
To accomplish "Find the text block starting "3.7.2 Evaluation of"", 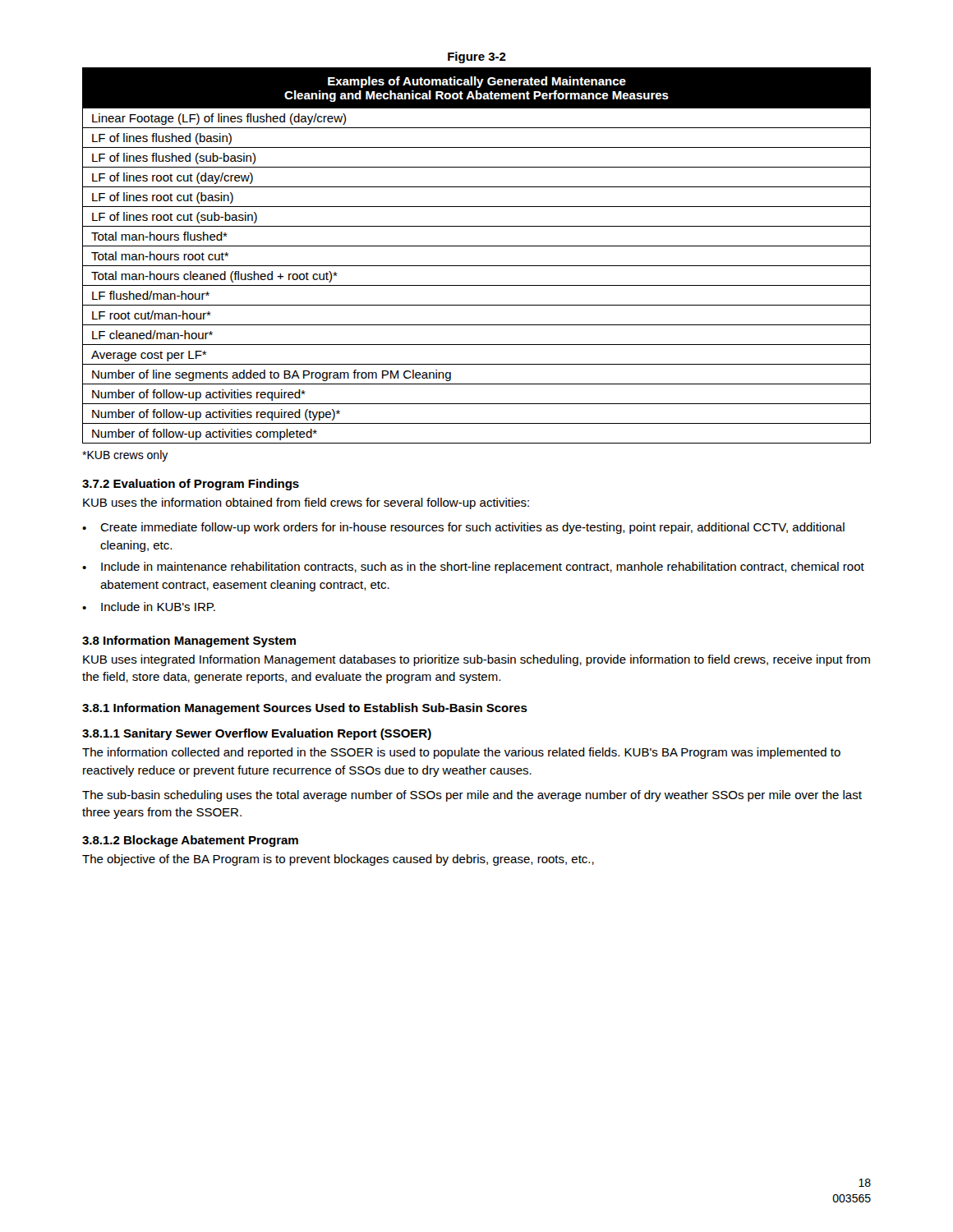I will click(191, 483).
